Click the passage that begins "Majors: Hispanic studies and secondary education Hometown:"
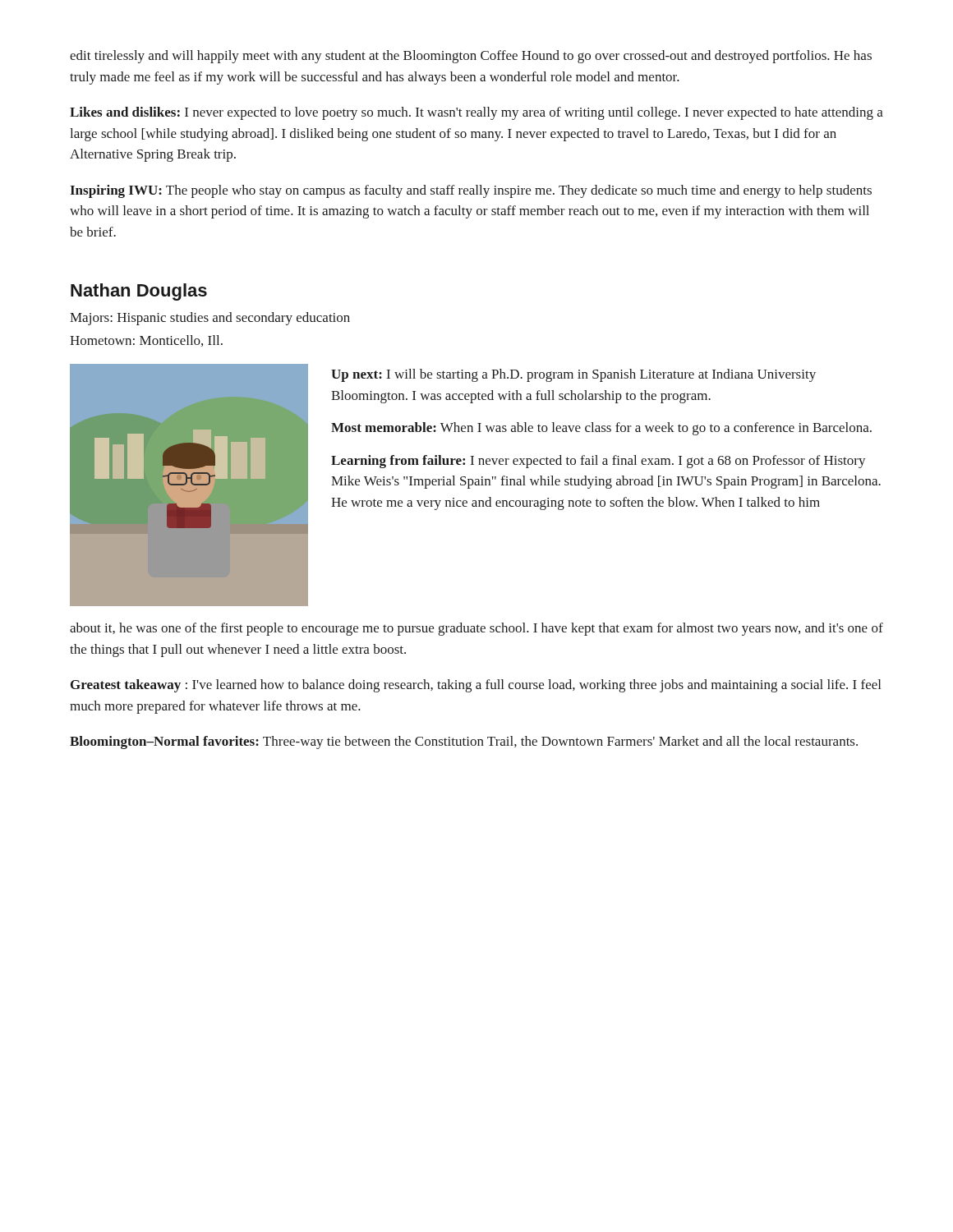 click(x=210, y=319)
